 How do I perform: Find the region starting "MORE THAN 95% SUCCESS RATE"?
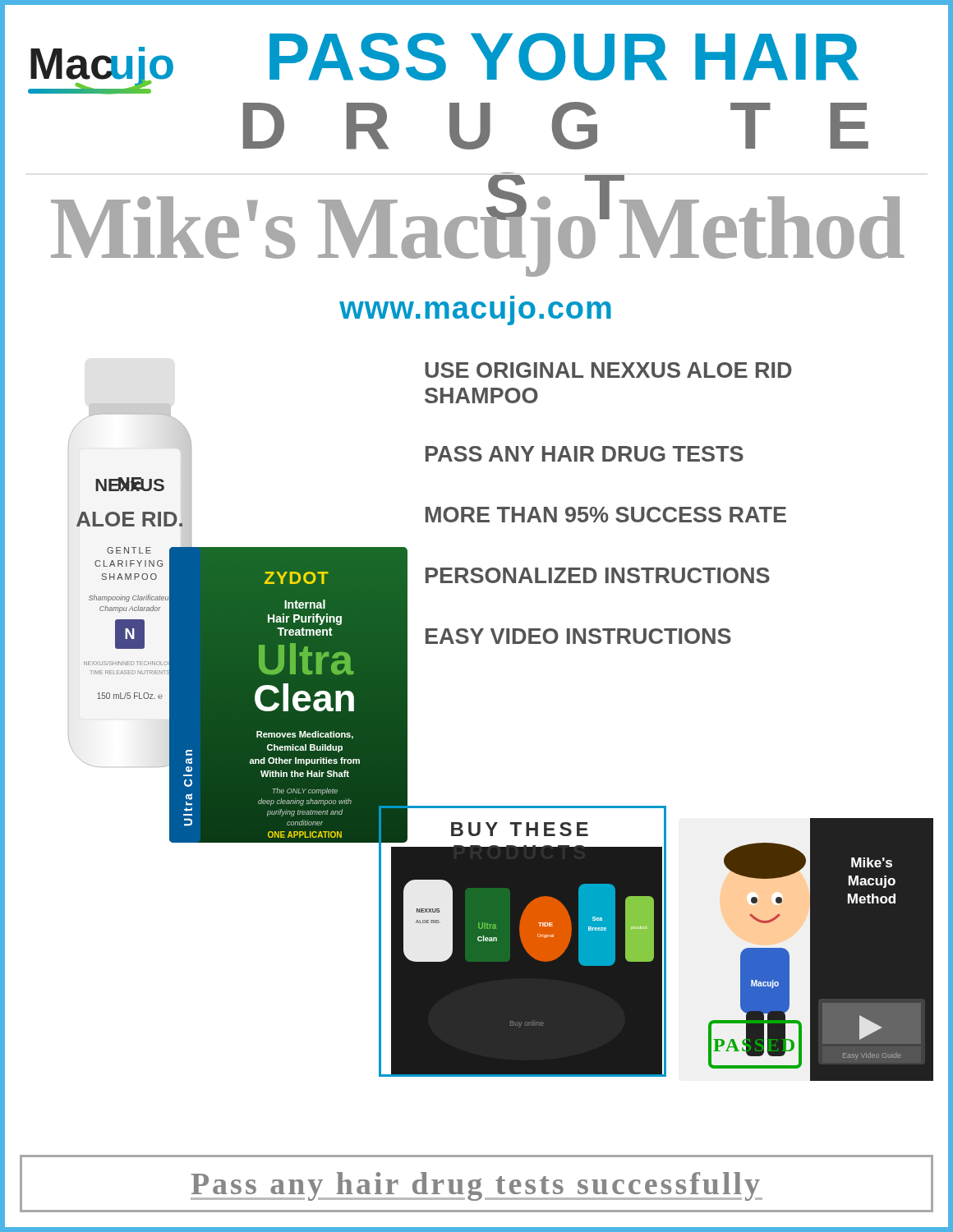tap(605, 515)
